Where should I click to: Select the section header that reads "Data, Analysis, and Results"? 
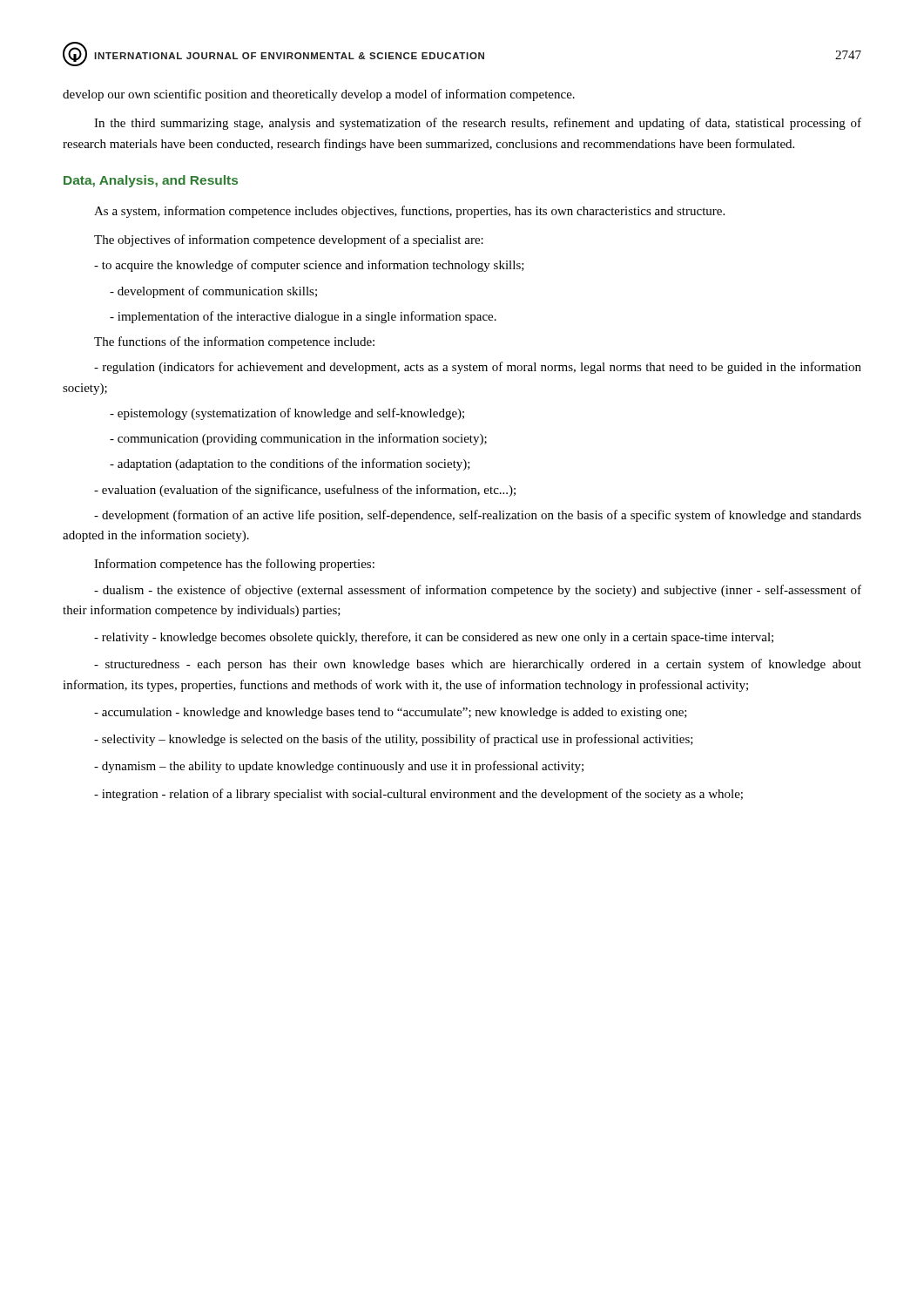pyautogui.click(x=151, y=181)
